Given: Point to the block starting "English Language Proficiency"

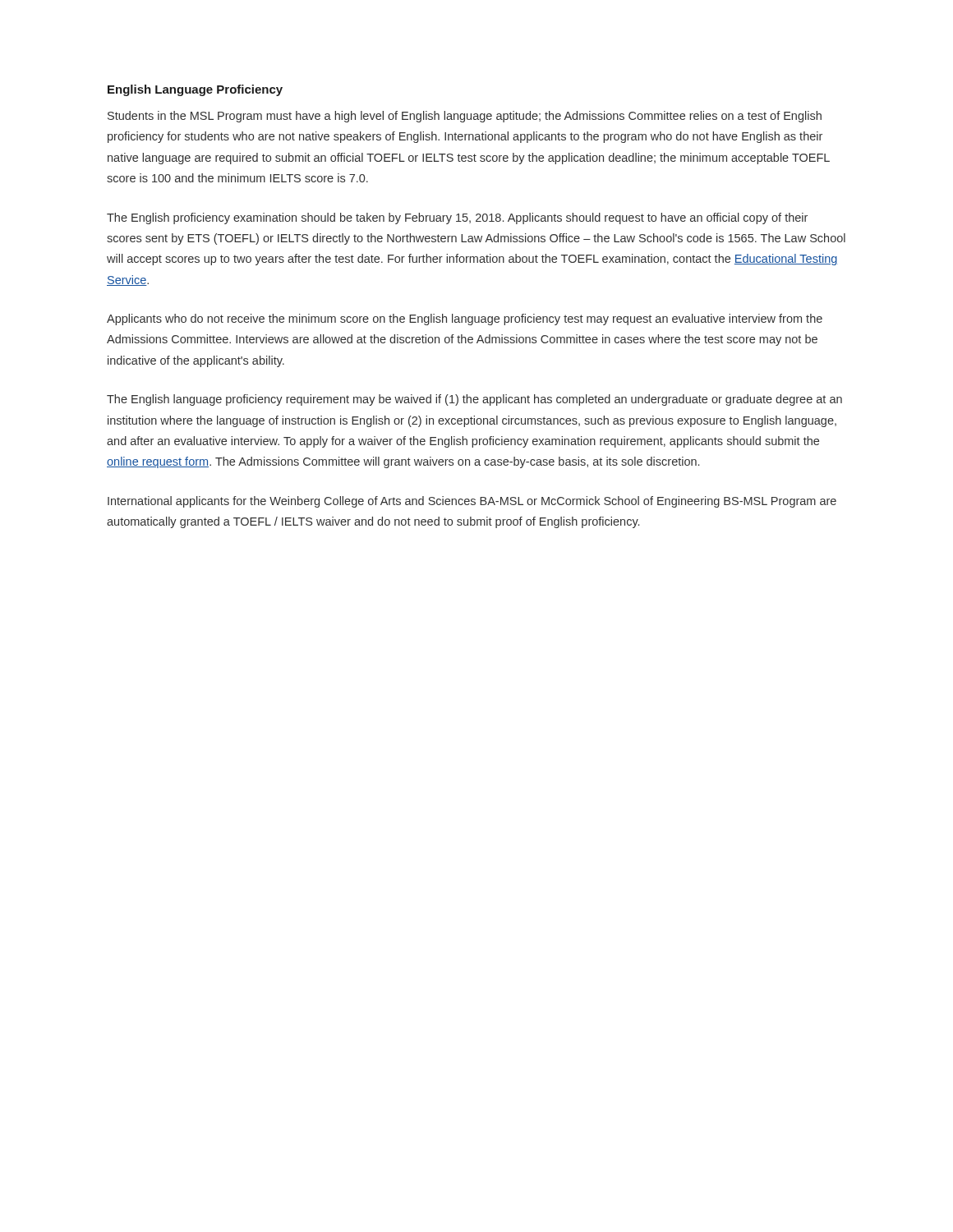Looking at the screenshot, I should click(195, 89).
